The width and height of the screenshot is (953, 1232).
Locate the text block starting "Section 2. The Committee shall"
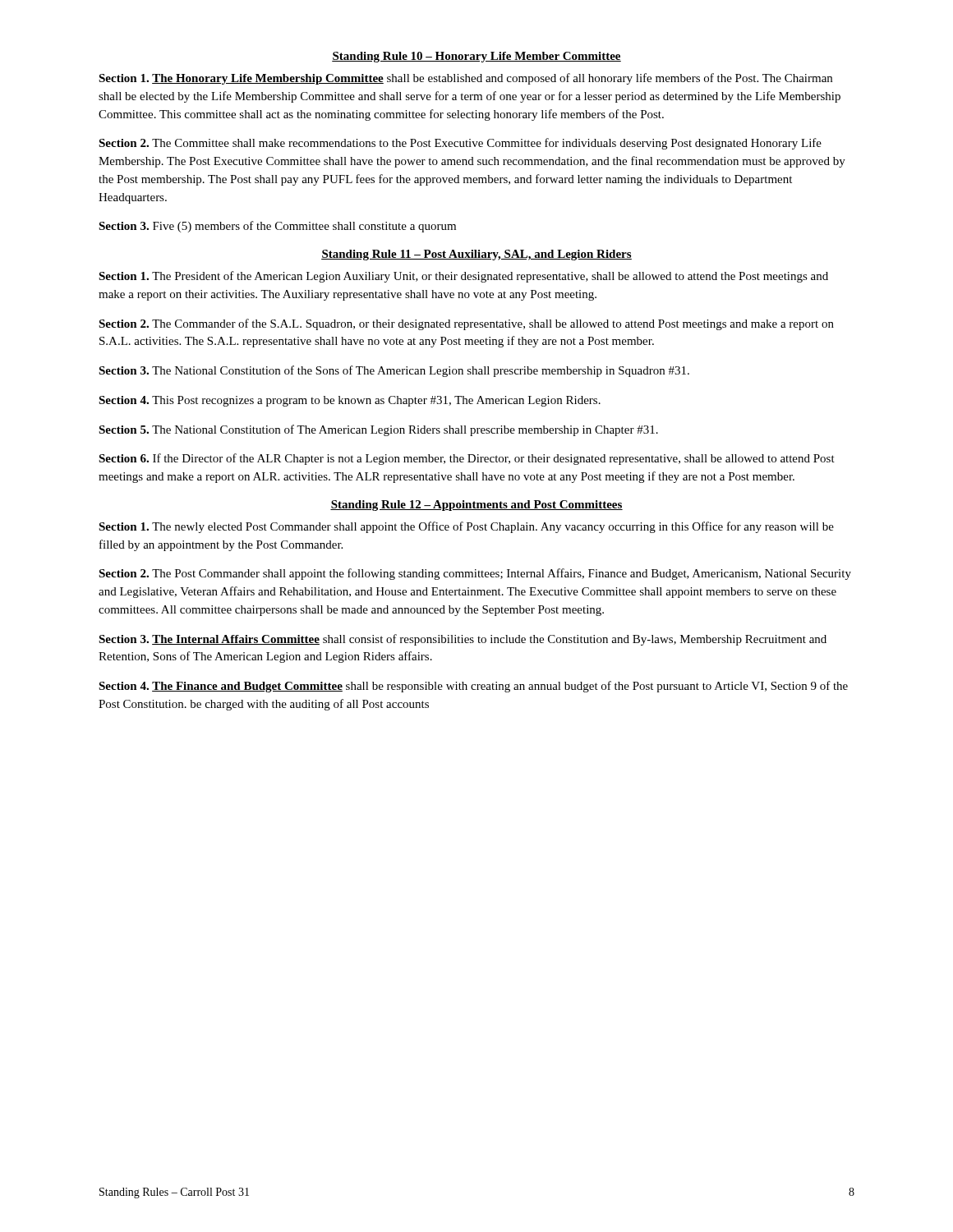click(x=472, y=170)
